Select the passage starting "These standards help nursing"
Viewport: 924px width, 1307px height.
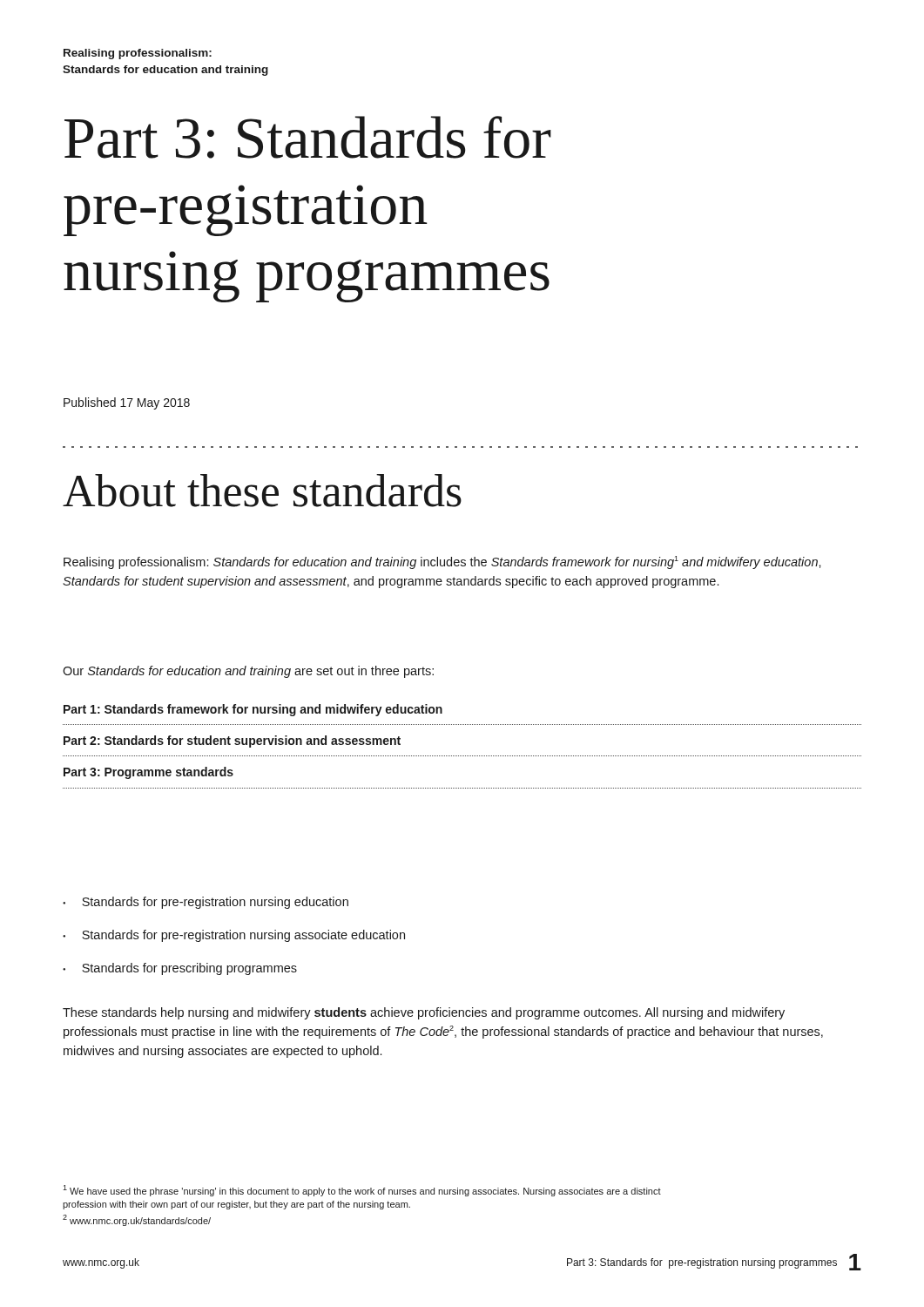coord(462,1032)
